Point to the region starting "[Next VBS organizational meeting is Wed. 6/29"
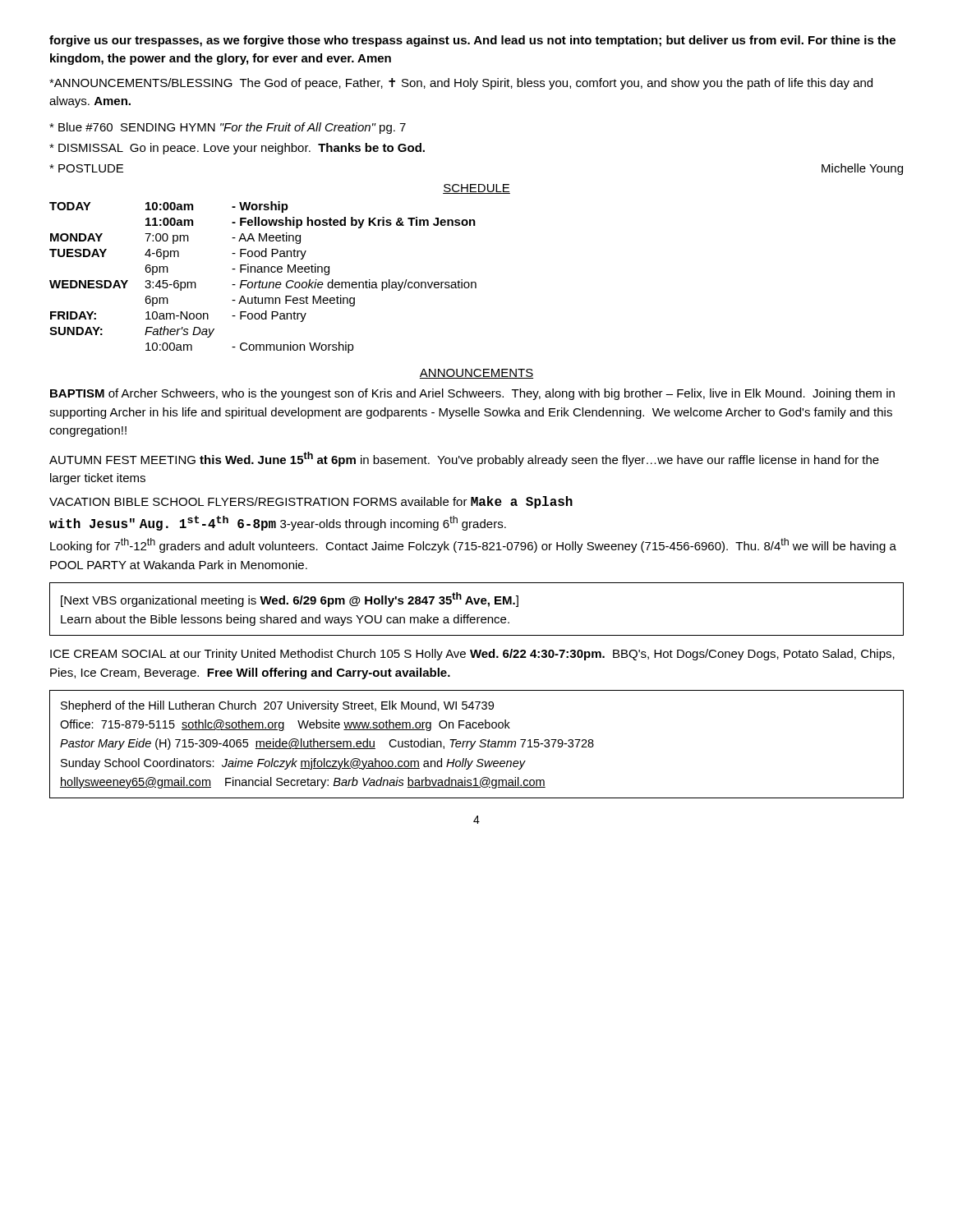The image size is (953, 1232). tap(290, 608)
